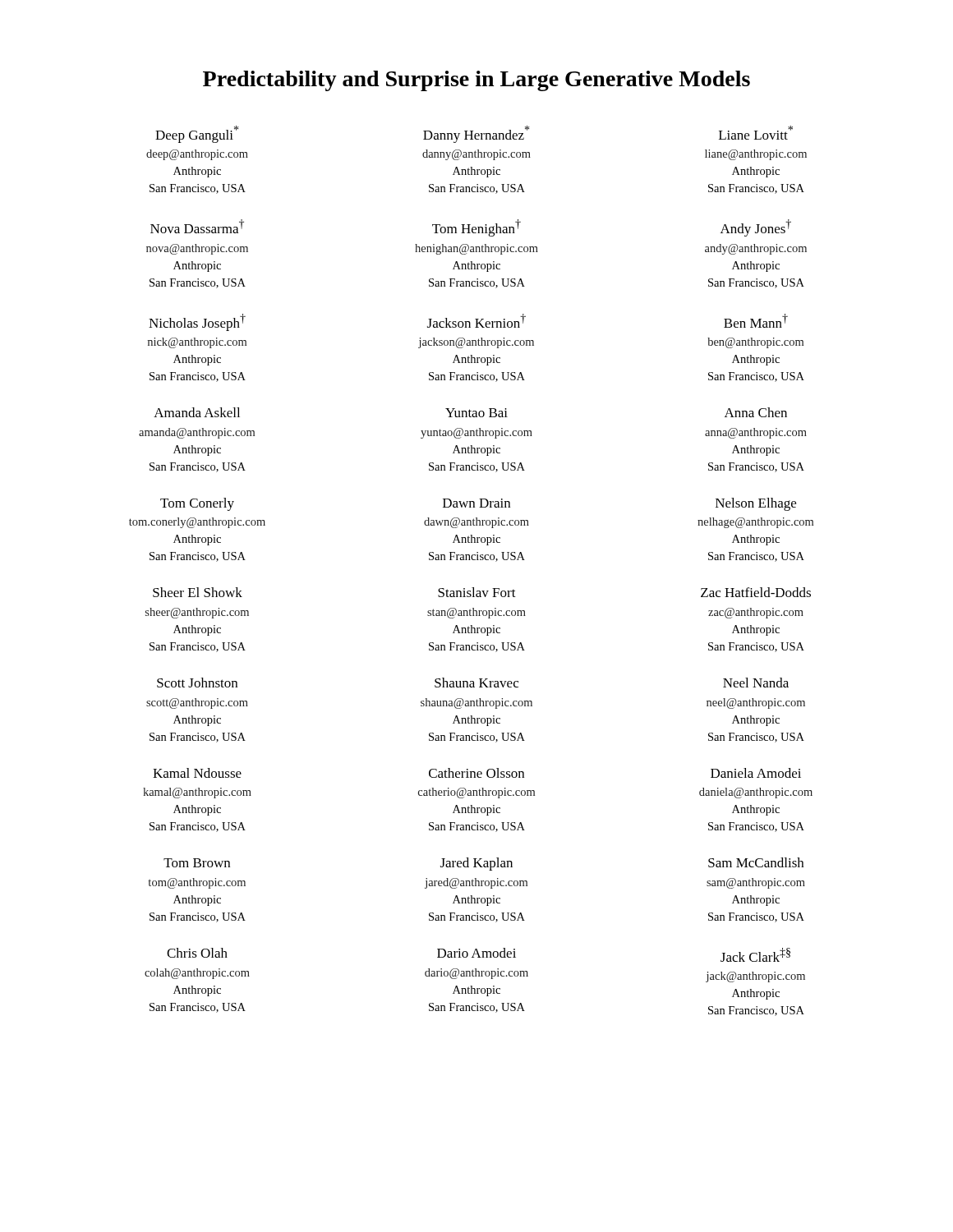Screen dimensions: 1232x953
Task: Select the text block starting "Tom Conerly tom.conerly@anthropic.com Anthropic San Francisco, USA"
Action: (x=197, y=529)
